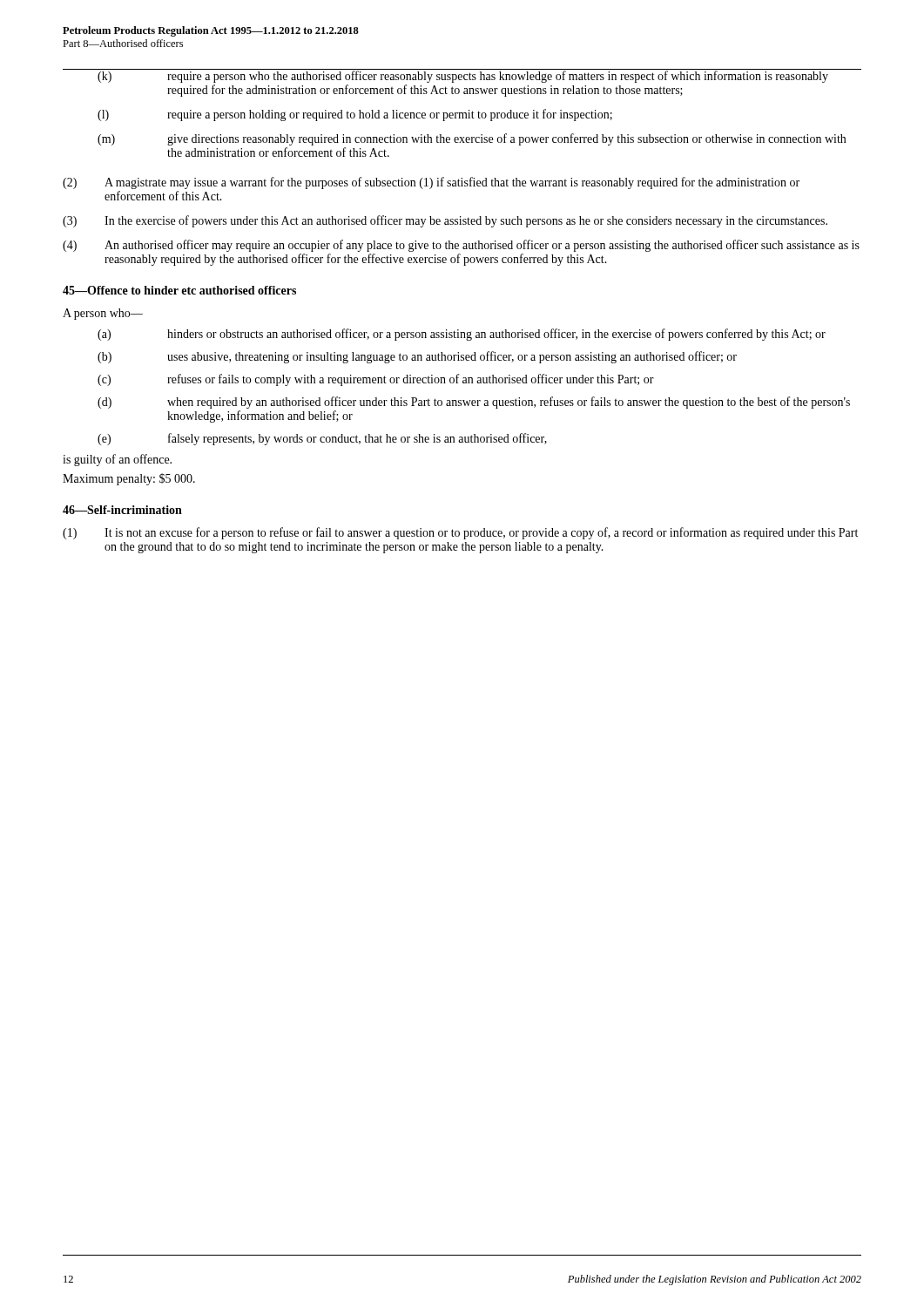
Task: Where is the passage that starts "(3) In the exercise of powers under"?
Action: 462,221
